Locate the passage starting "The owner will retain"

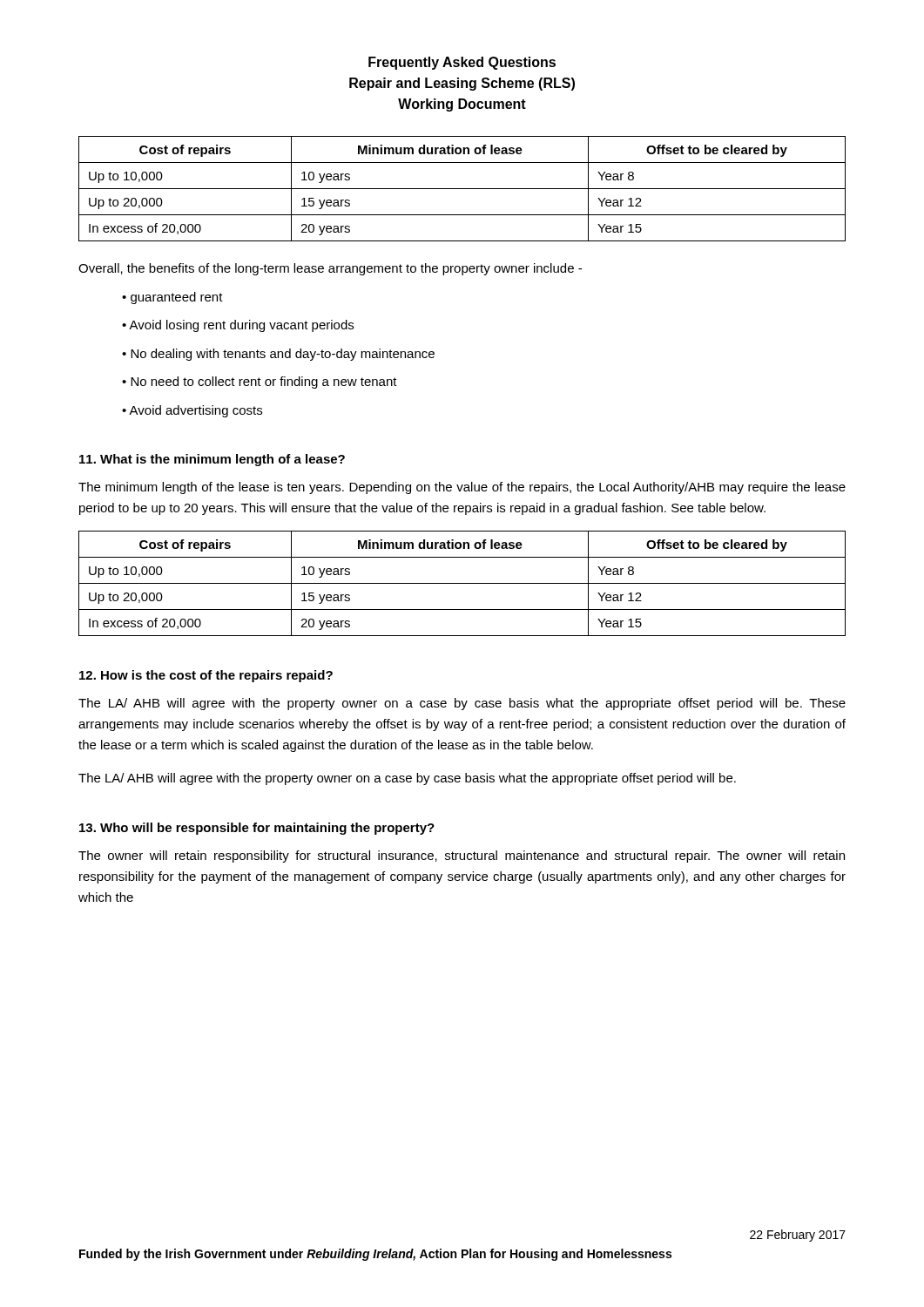click(x=462, y=876)
